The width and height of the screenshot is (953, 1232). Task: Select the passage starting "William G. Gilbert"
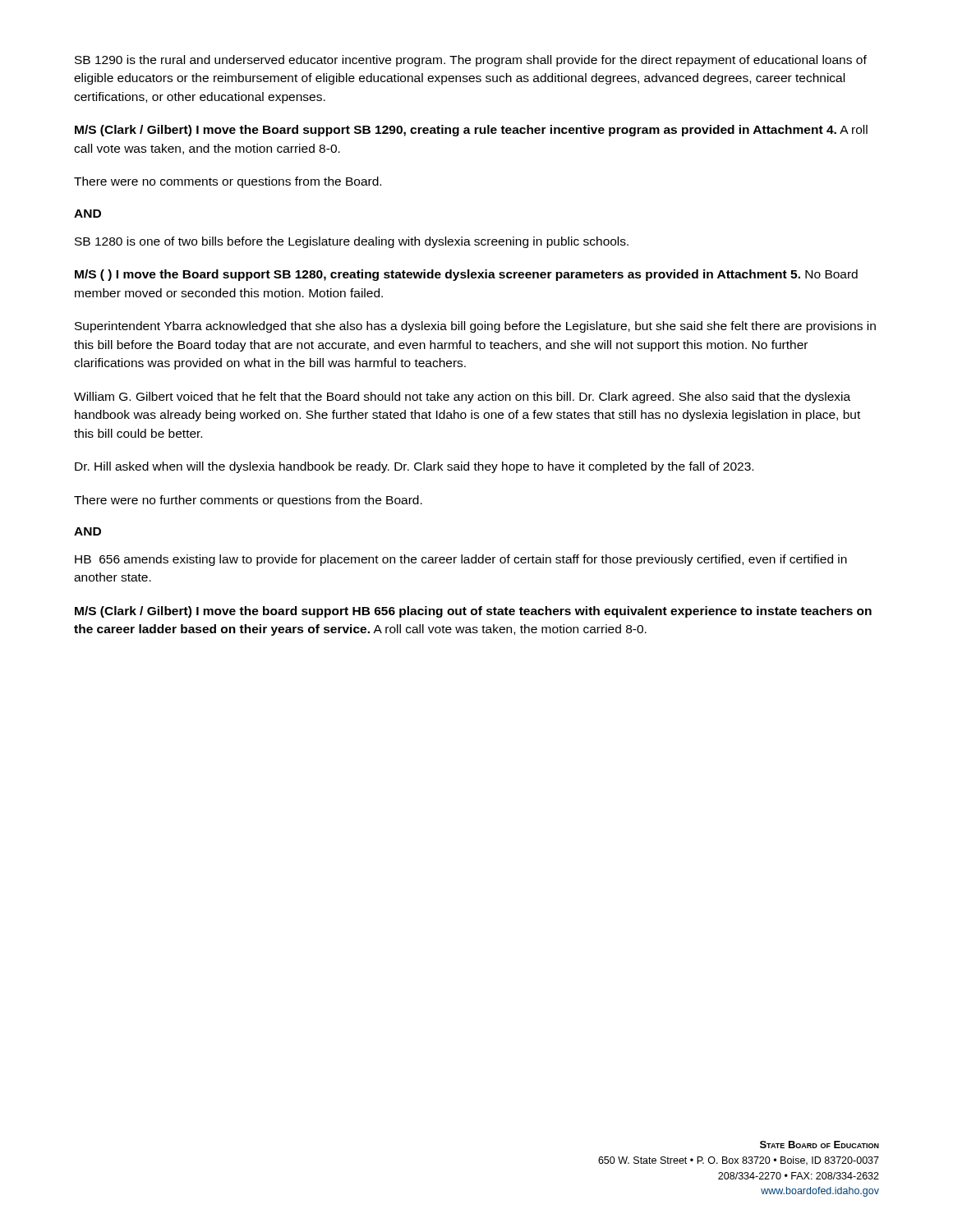tap(467, 414)
